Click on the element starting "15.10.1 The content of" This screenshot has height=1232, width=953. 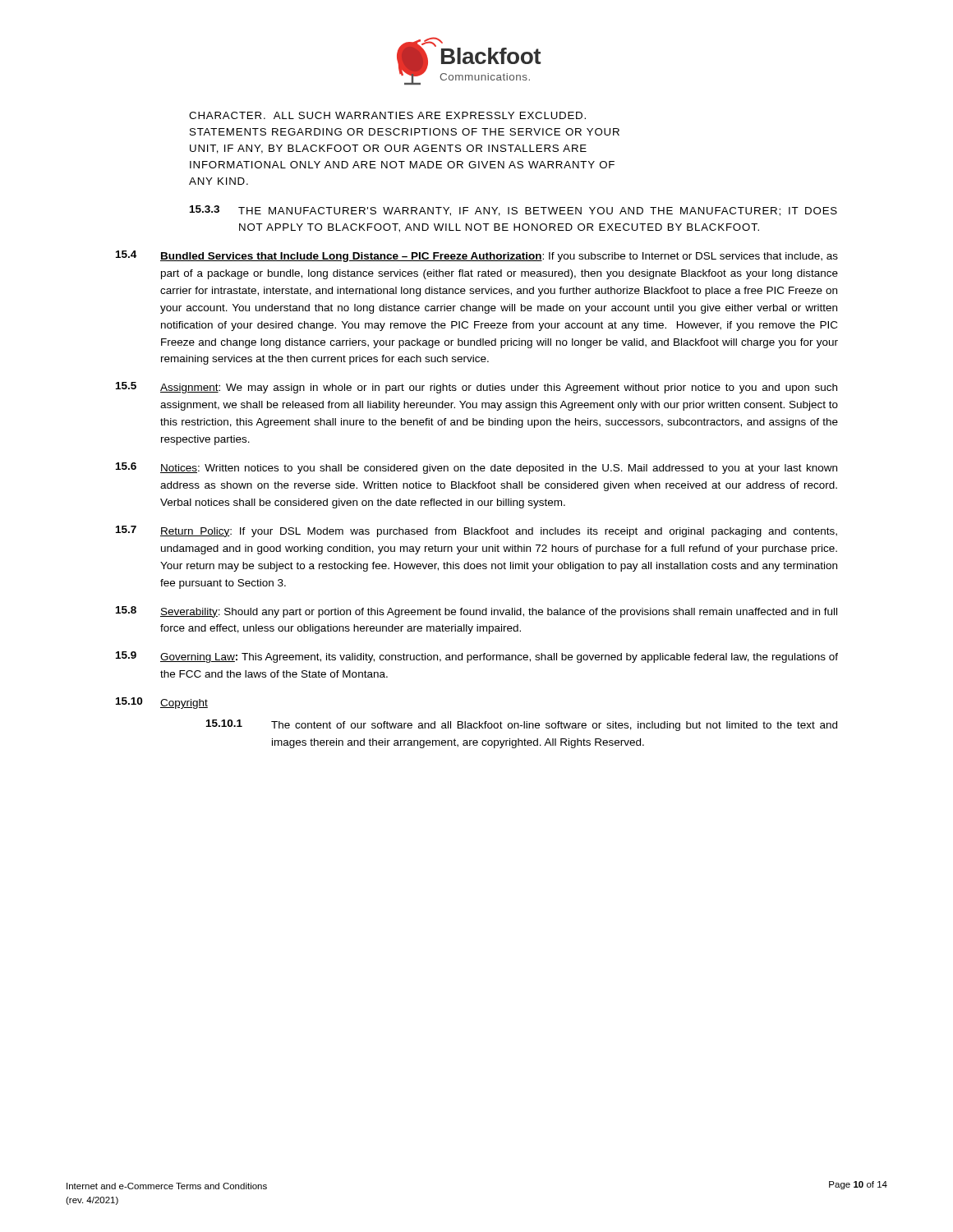[x=522, y=734]
